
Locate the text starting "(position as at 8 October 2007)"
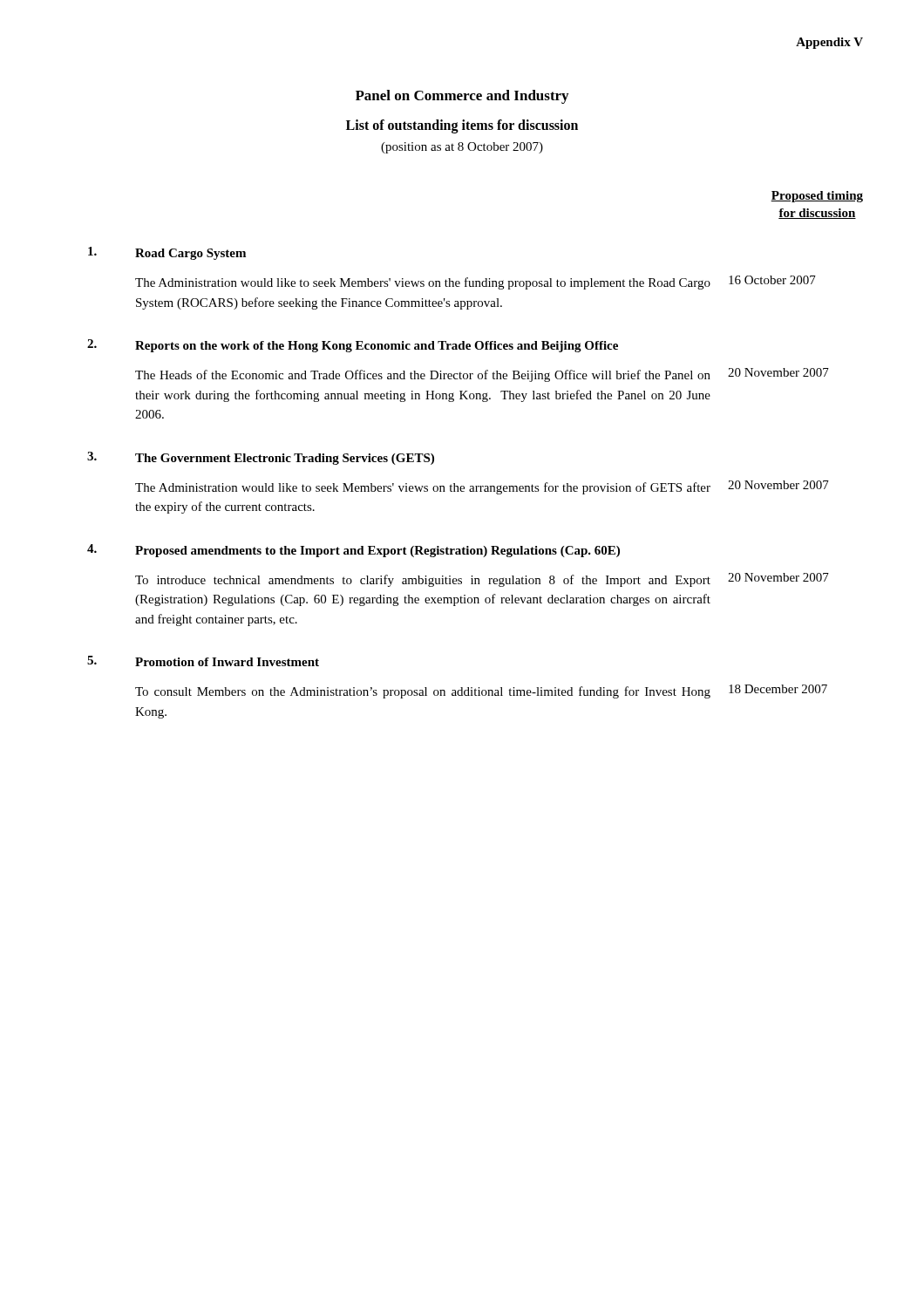[462, 146]
